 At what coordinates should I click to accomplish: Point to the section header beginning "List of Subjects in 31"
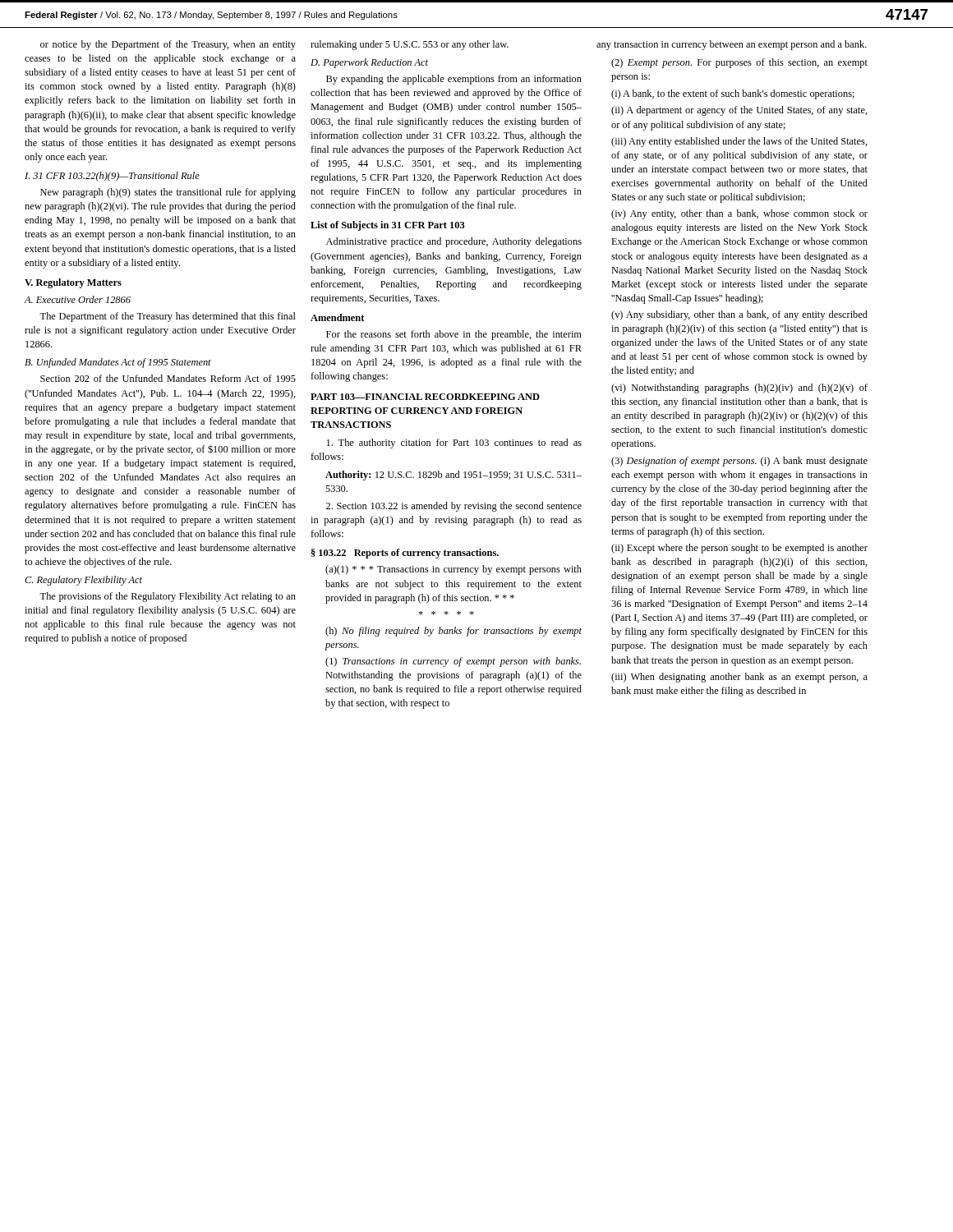tap(388, 225)
